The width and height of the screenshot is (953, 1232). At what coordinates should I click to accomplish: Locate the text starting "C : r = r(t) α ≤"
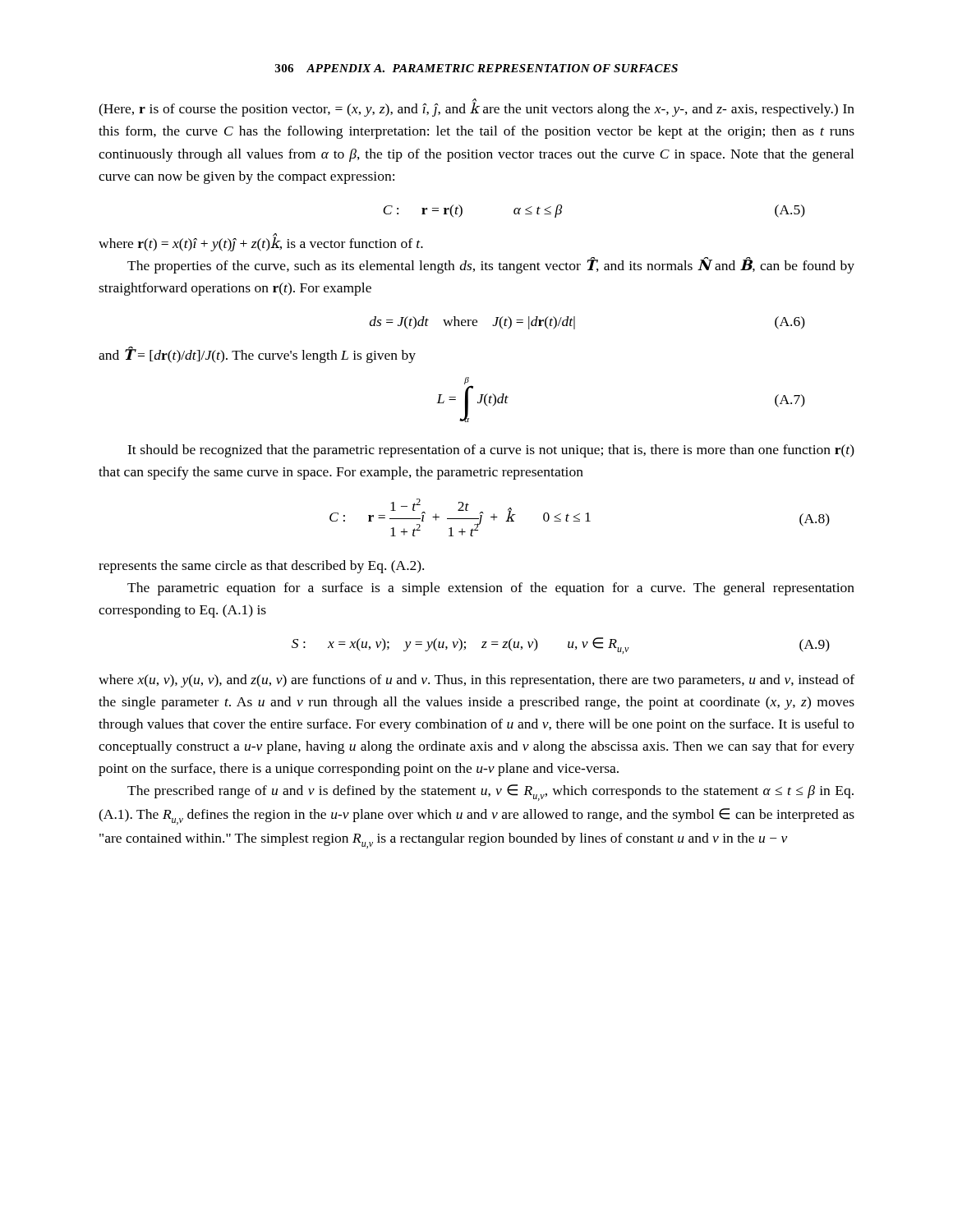pos(449,210)
